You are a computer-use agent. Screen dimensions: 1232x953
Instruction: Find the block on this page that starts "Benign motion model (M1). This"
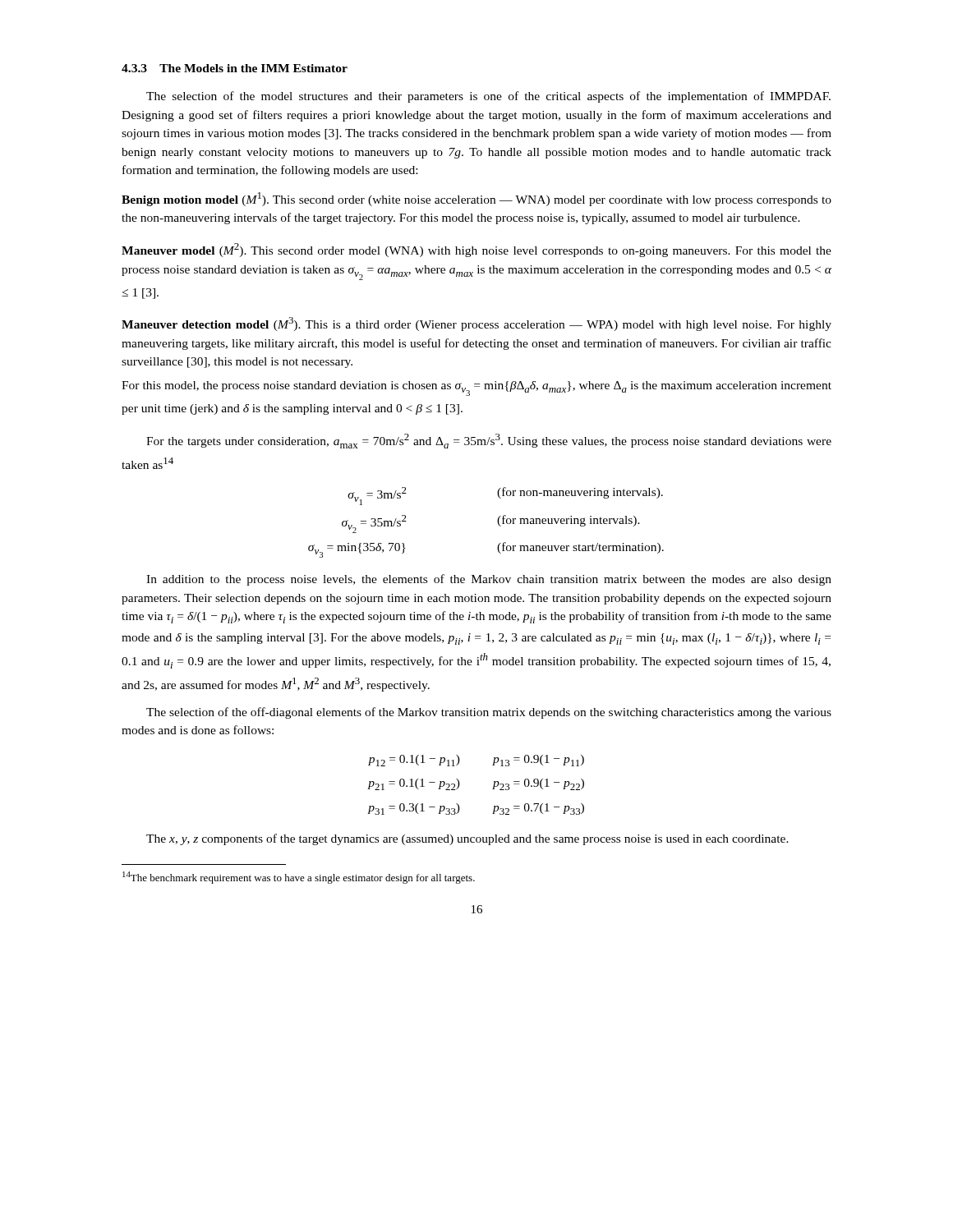tap(476, 210)
